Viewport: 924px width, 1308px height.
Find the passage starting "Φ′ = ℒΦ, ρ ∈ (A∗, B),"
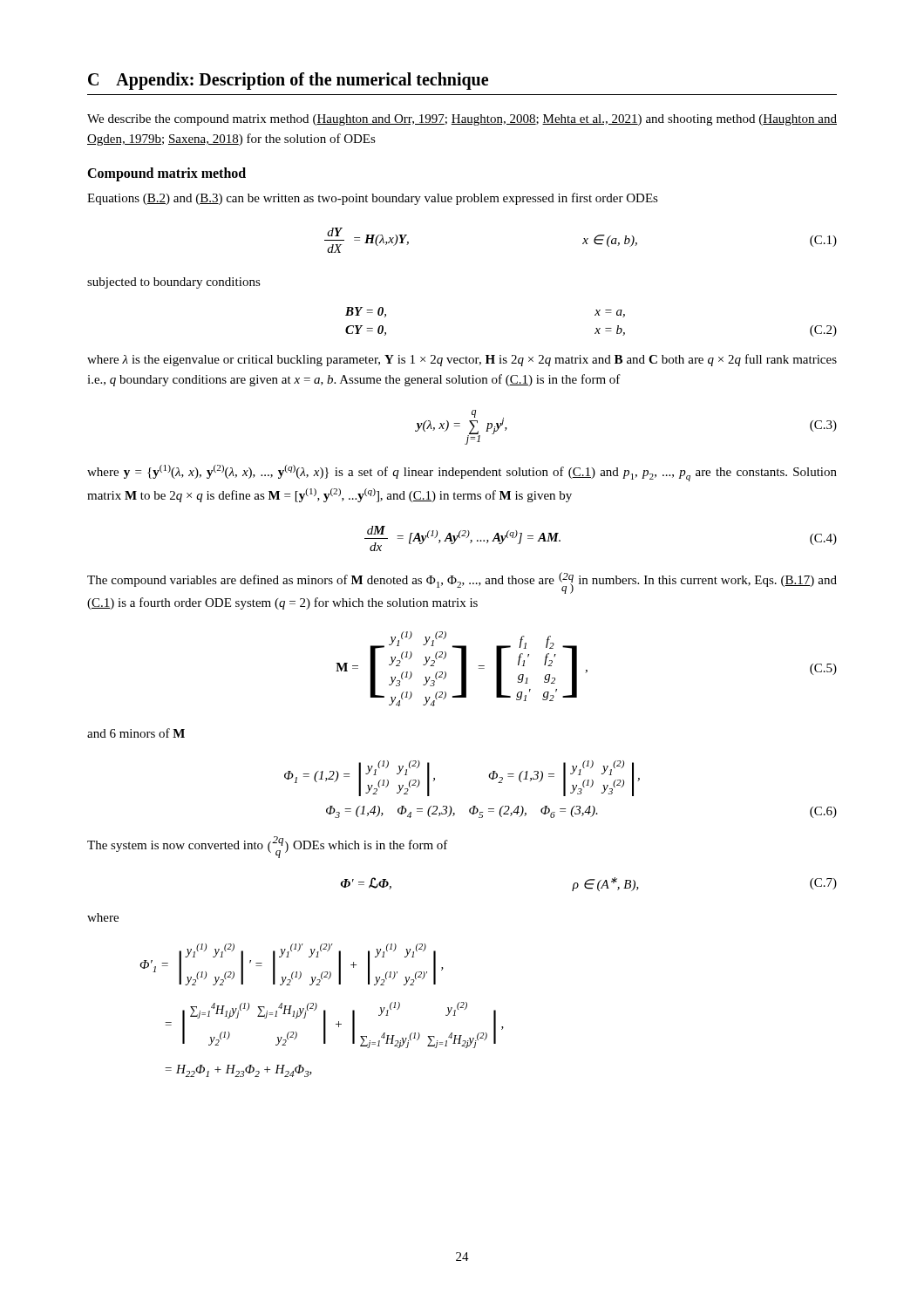pos(588,884)
